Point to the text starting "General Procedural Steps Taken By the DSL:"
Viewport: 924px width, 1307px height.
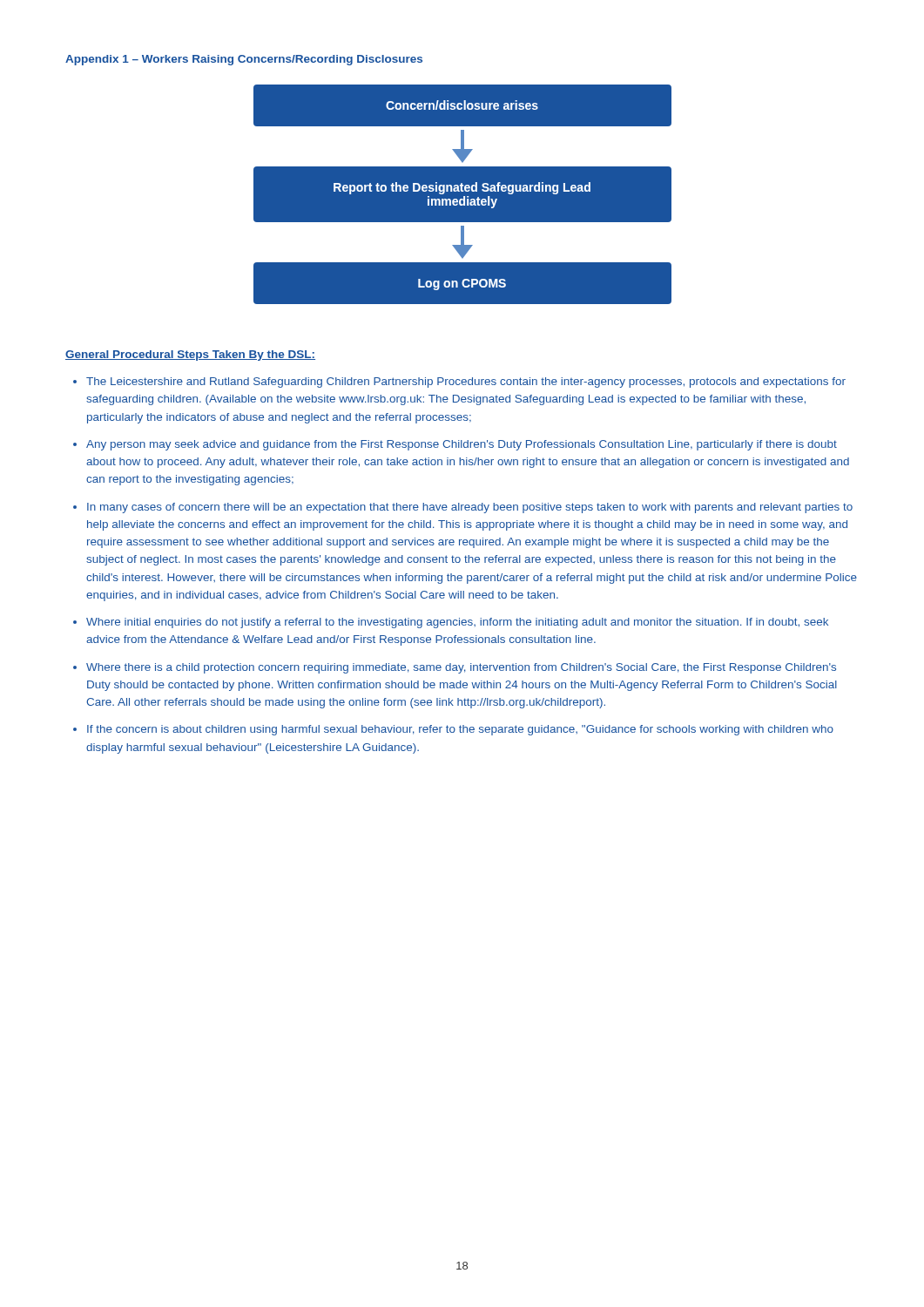[190, 354]
